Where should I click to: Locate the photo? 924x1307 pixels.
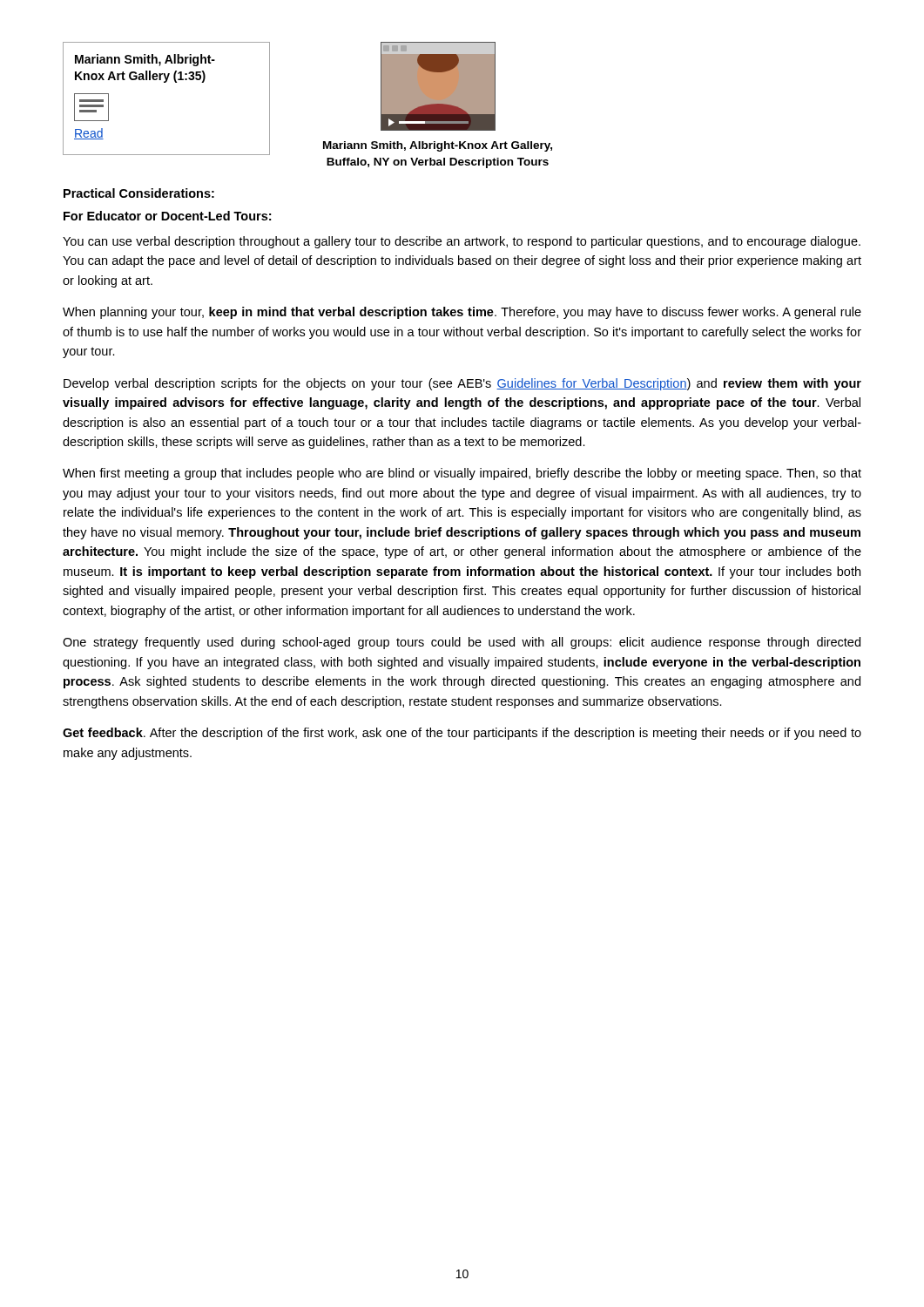click(438, 86)
